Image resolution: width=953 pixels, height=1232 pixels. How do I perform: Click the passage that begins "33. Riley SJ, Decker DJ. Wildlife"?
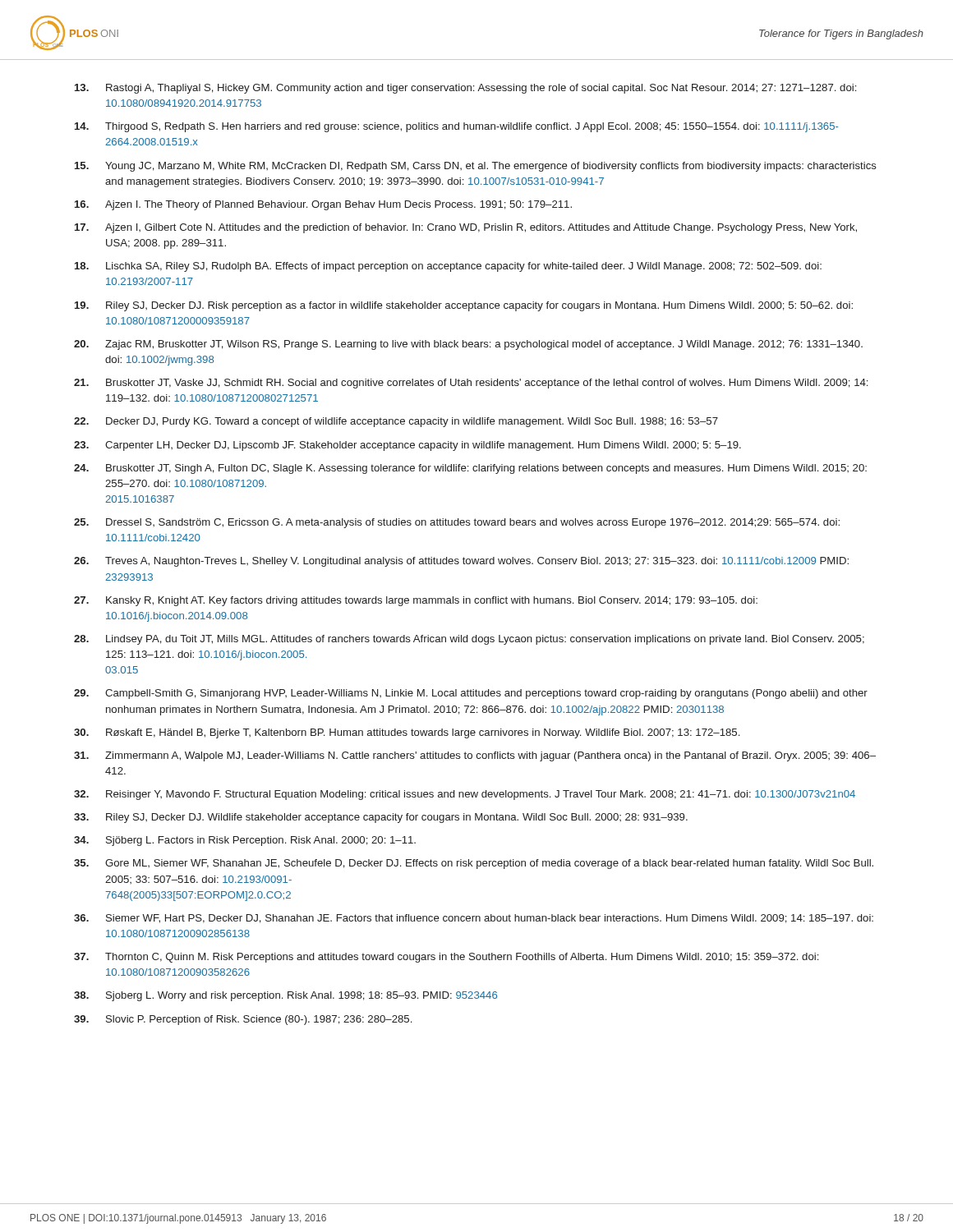[476, 817]
